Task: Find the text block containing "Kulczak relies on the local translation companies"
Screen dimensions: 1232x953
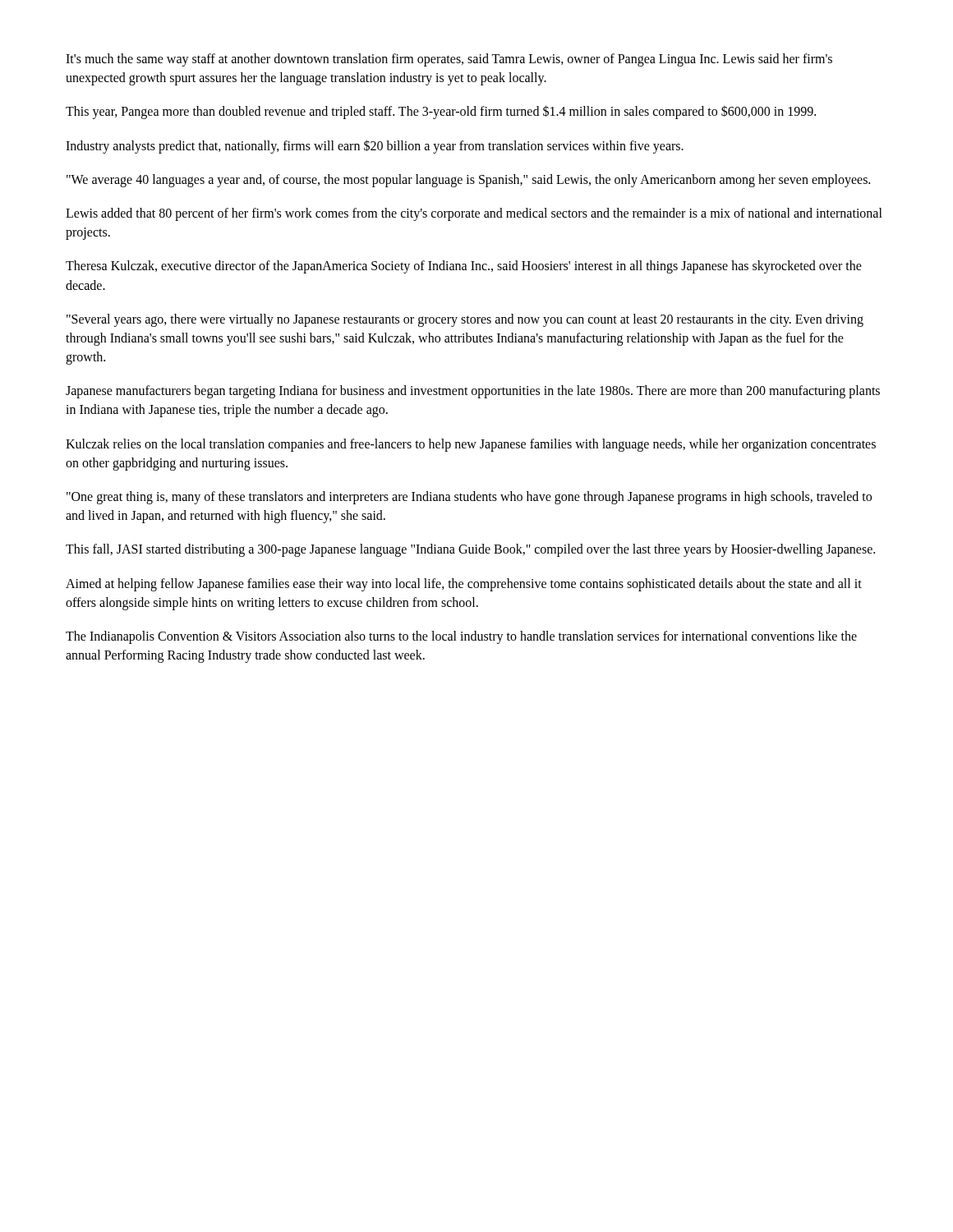Action: point(471,453)
